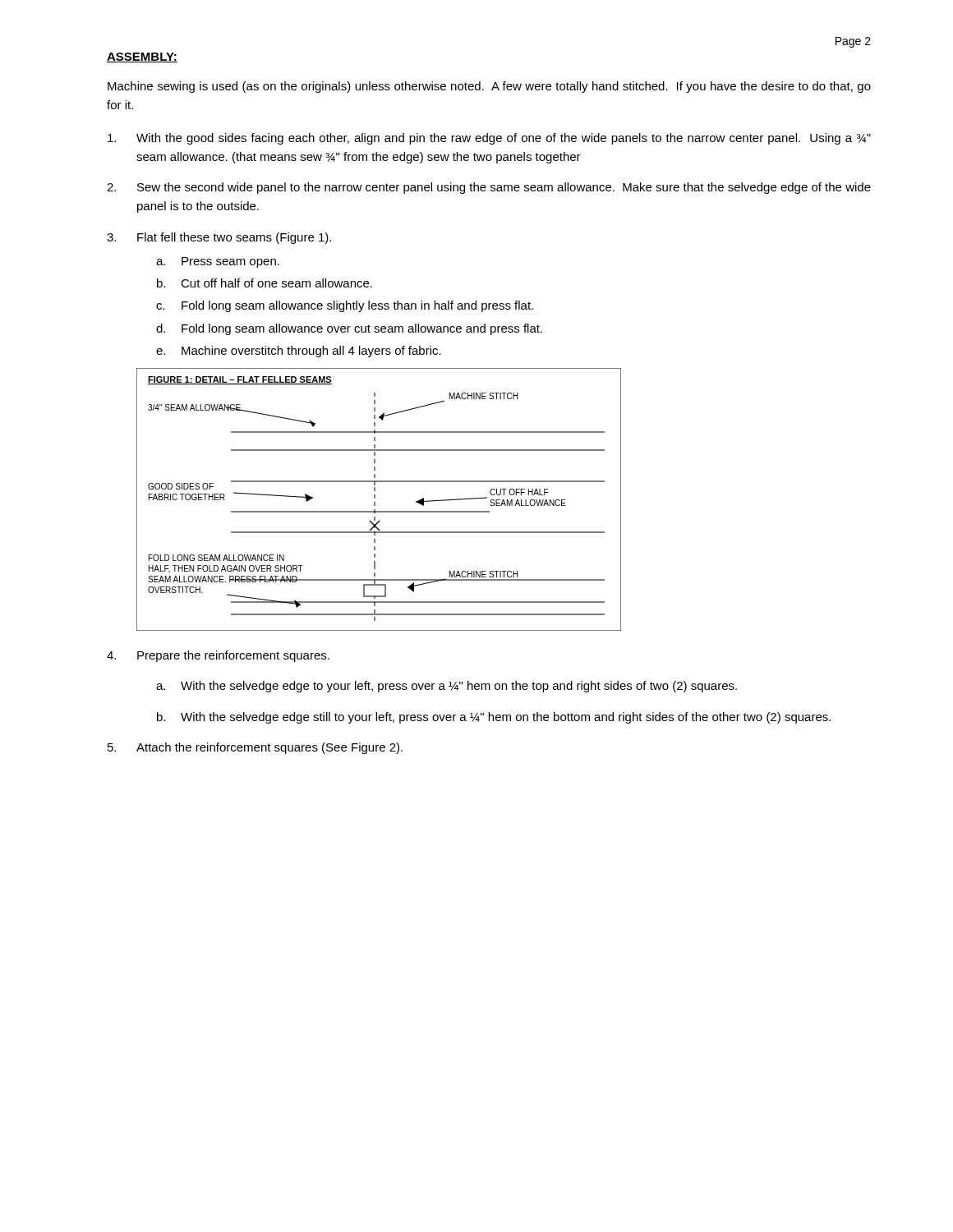
Task: Select the block starting "a. Press seam open."
Action: [218, 261]
